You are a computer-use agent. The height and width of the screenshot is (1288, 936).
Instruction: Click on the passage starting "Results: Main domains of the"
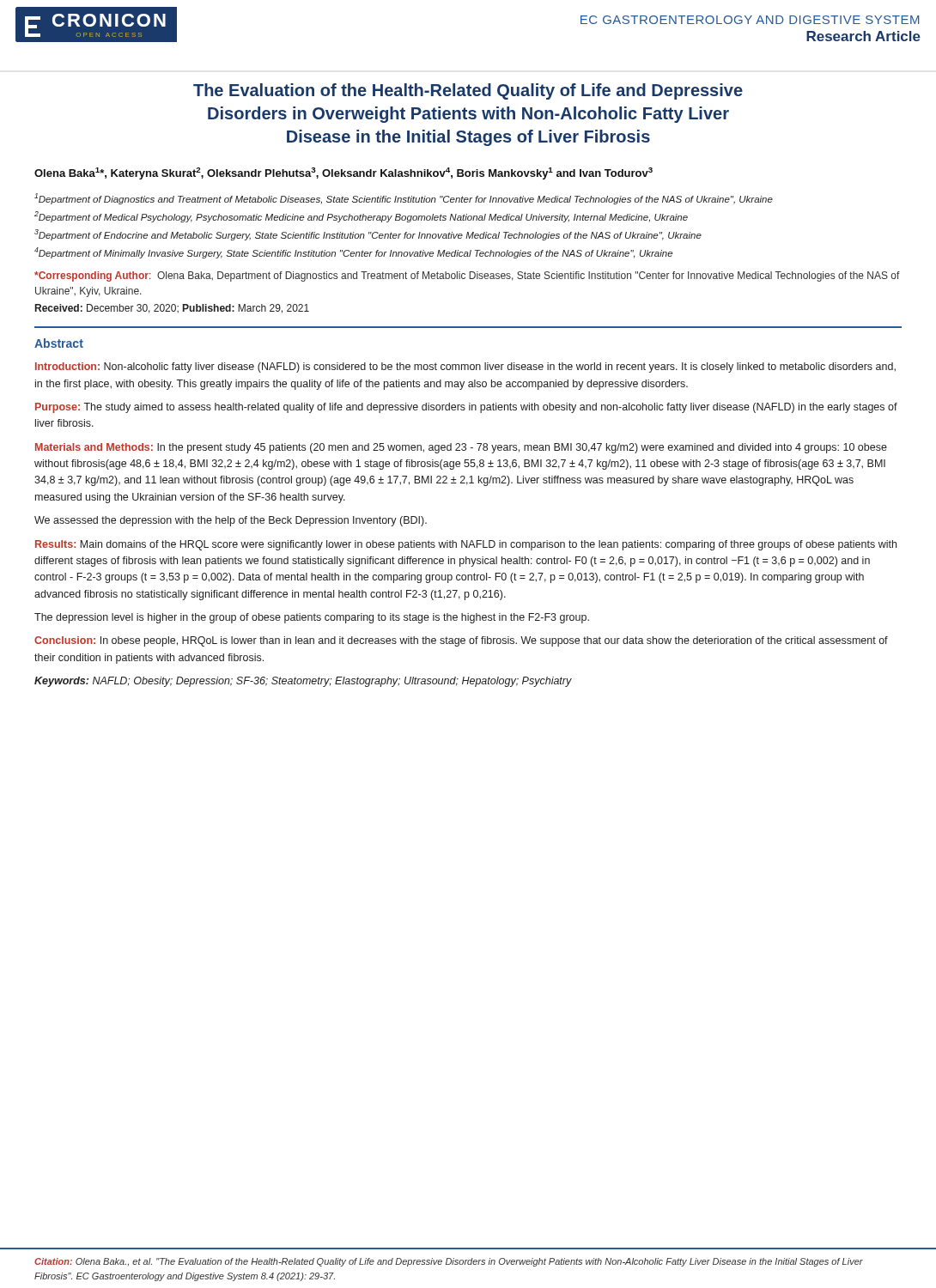point(466,569)
